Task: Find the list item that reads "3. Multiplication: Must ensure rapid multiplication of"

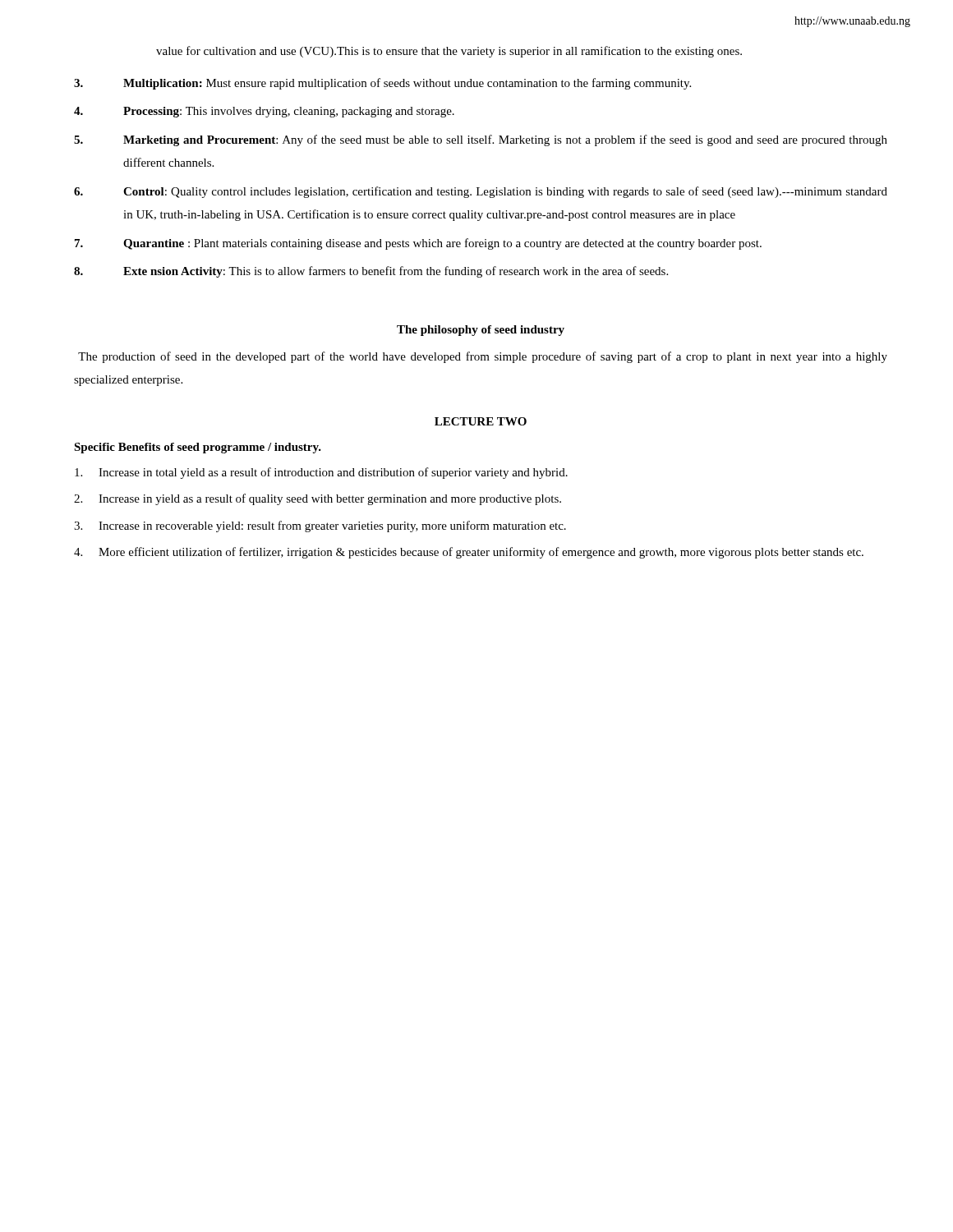Action: pyautogui.click(x=481, y=83)
